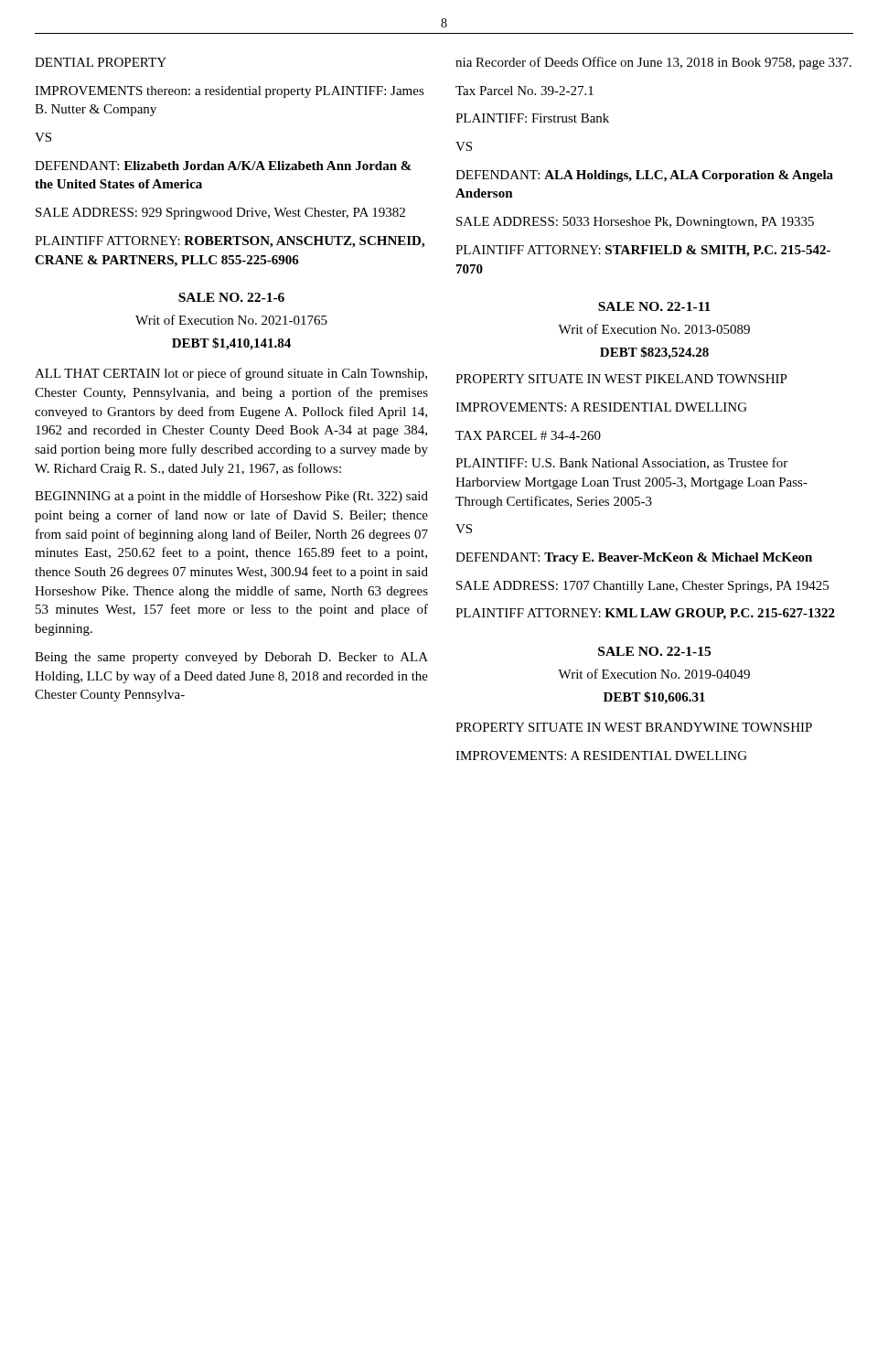
Task: Point to "PROPERTY SITUATE IN WEST PIKE­LAND TOWNSHIP"
Action: click(621, 379)
